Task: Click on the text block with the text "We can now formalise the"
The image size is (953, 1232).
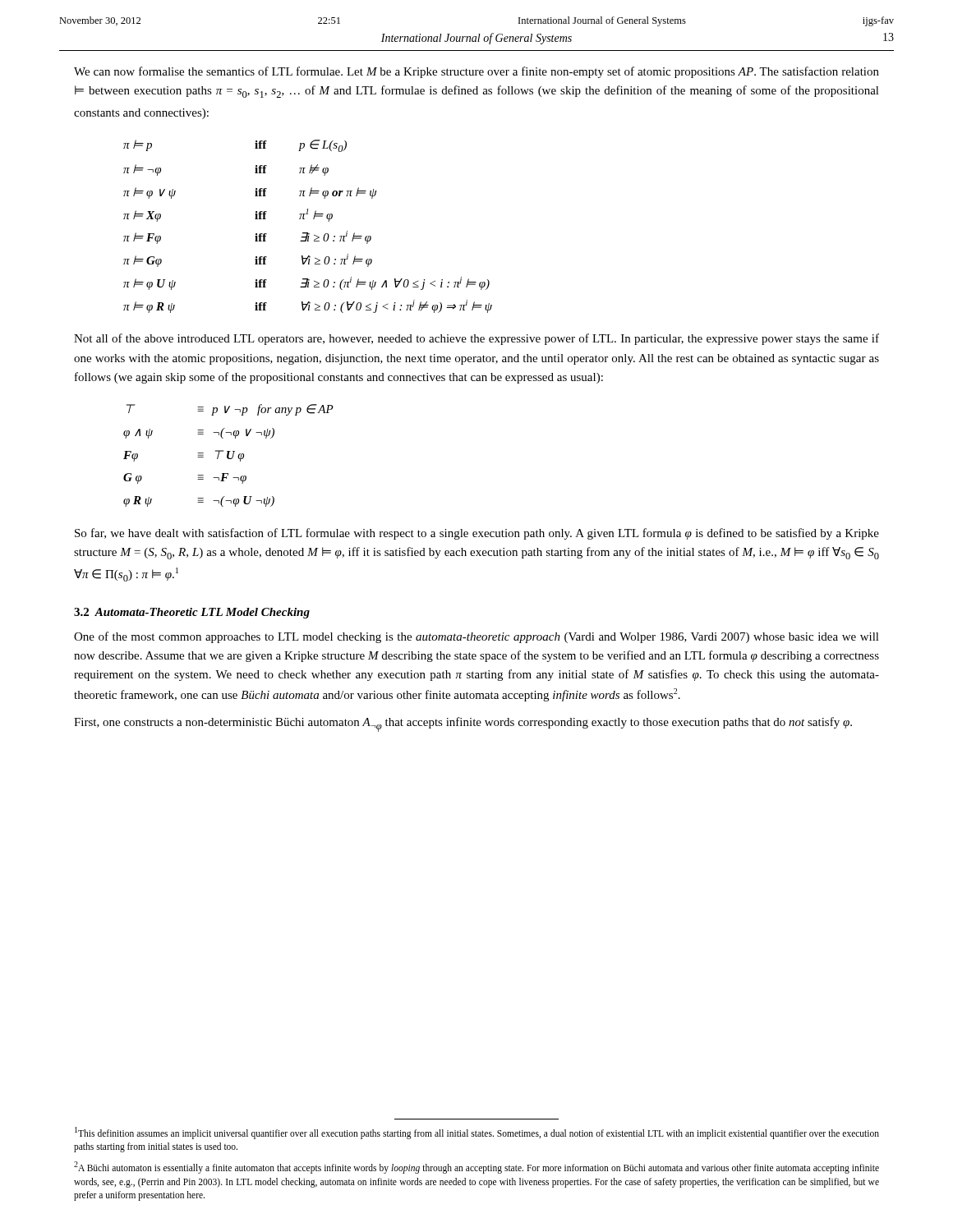Action: [476, 92]
